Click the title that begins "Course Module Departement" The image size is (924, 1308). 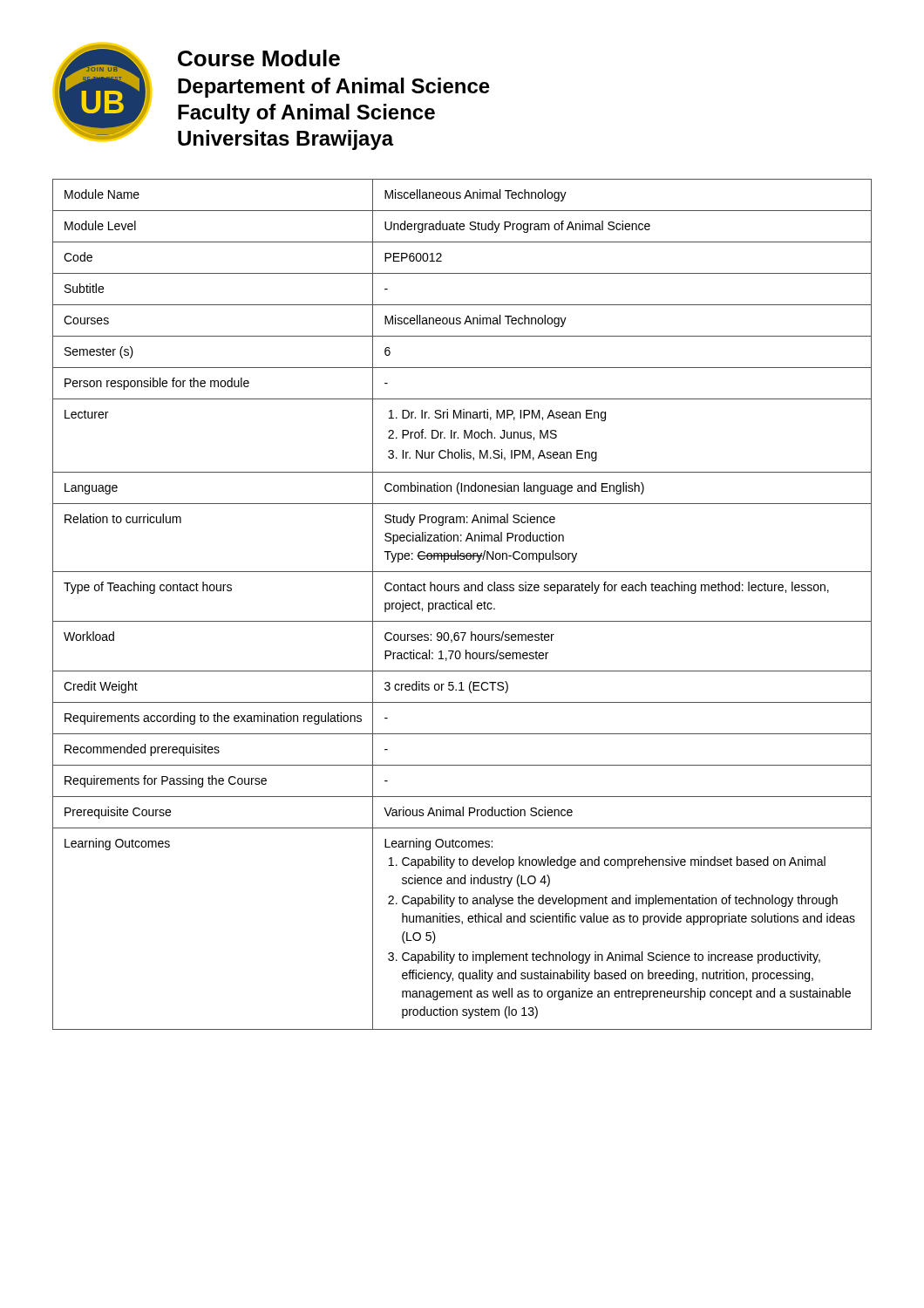click(x=334, y=98)
